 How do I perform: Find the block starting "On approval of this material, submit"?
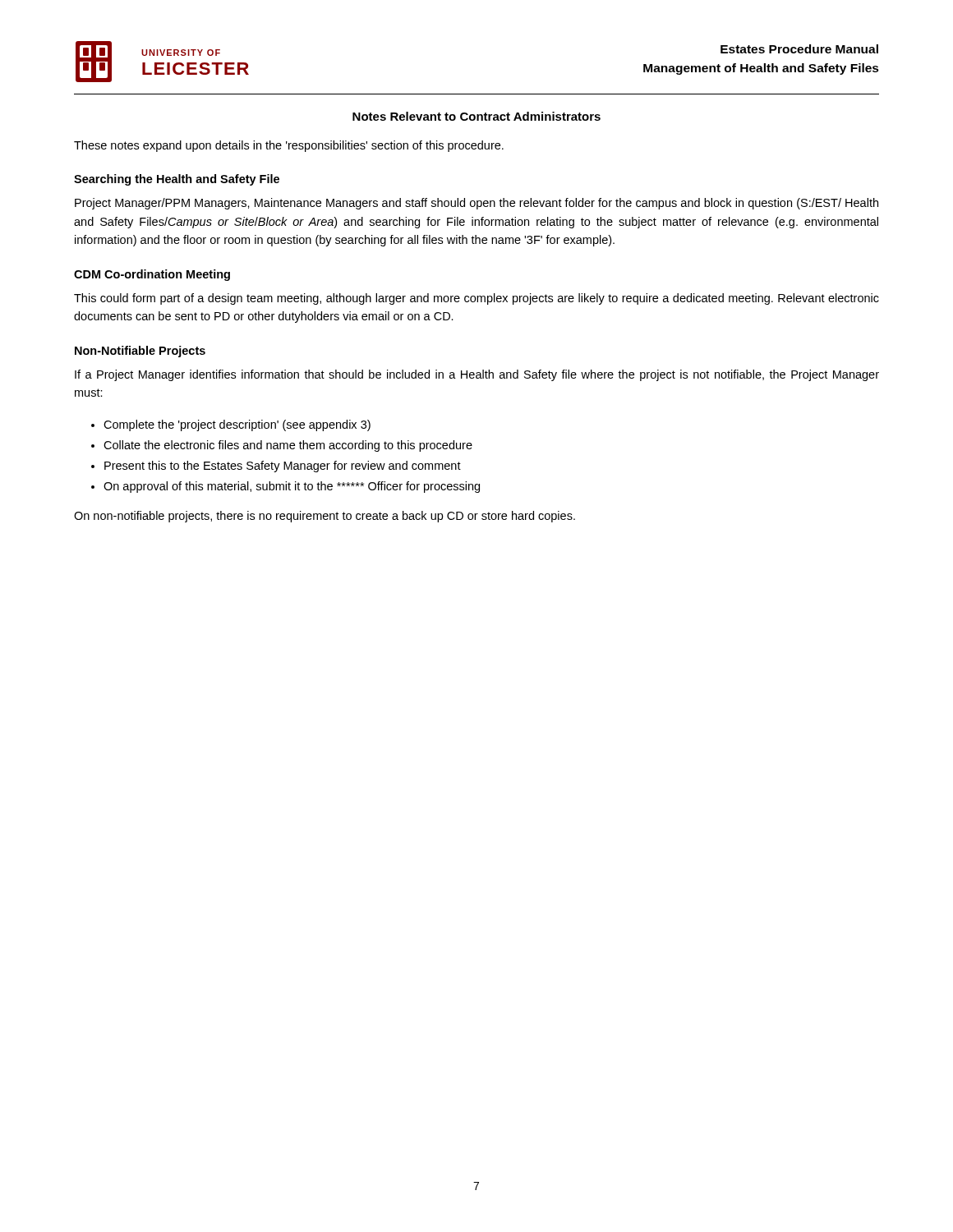coord(292,486)
